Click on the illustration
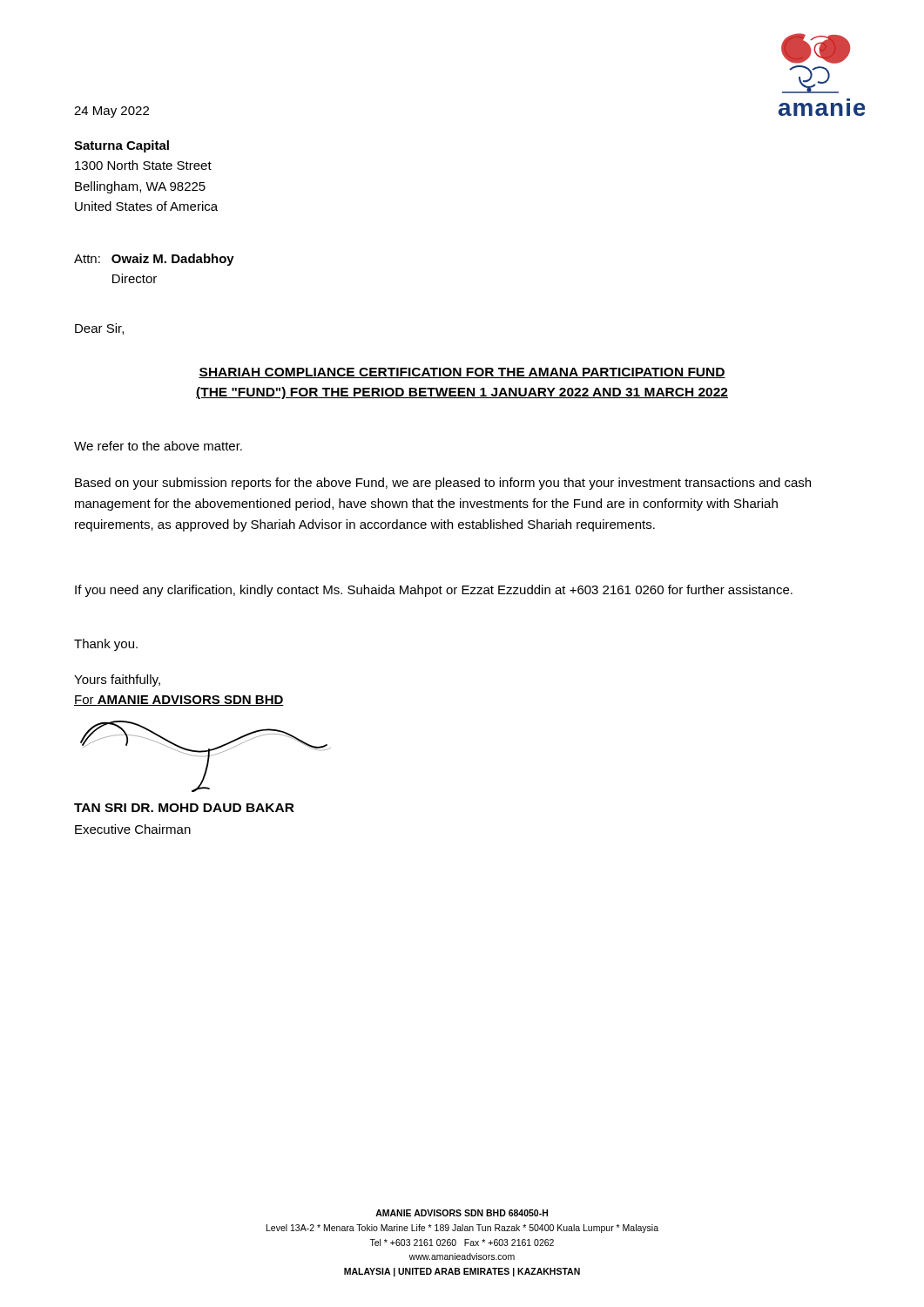This screenshot has width=924, height=1307. tap(209, 746)
